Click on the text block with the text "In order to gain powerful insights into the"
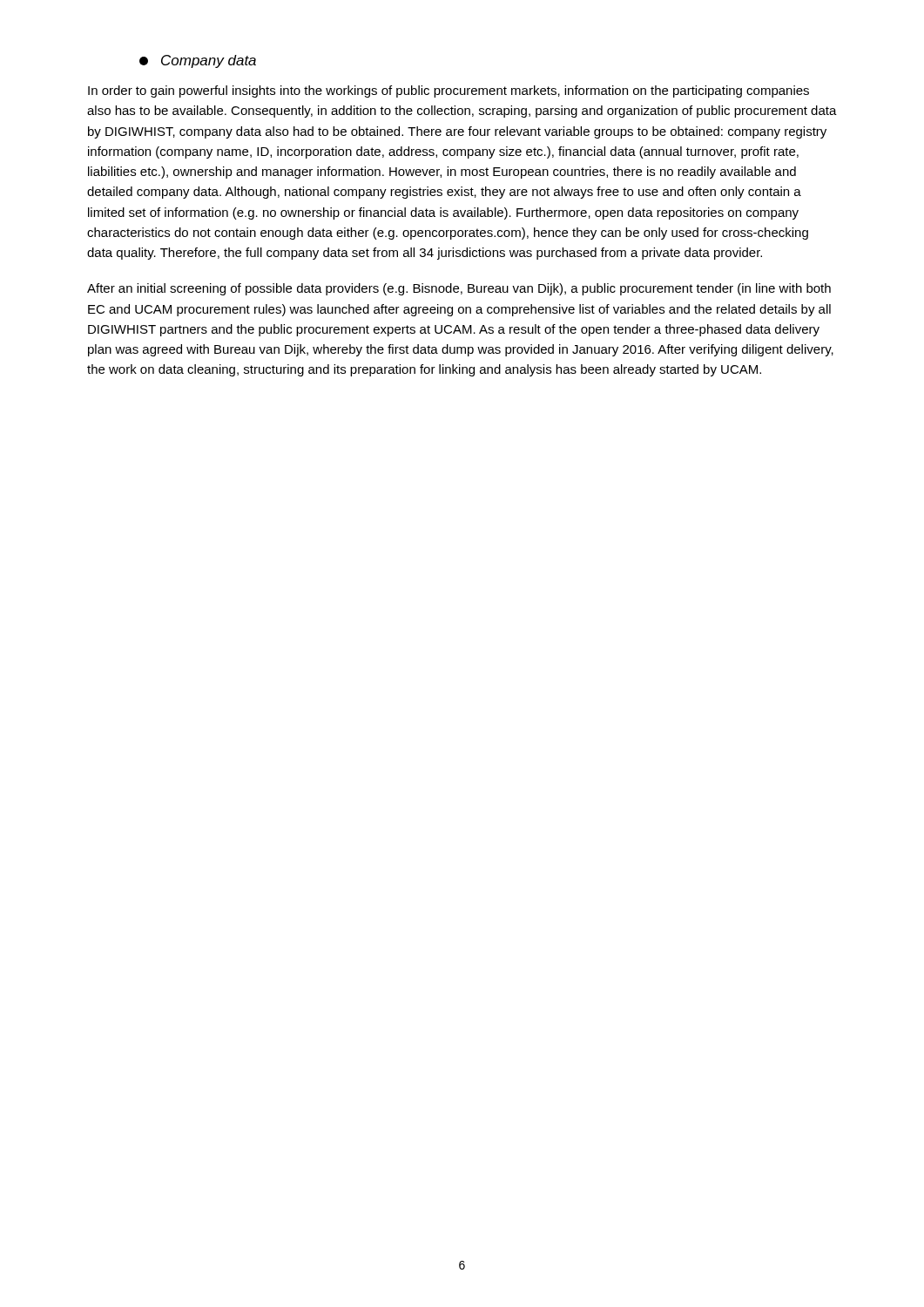924x1307 pixels. (462, 171)
